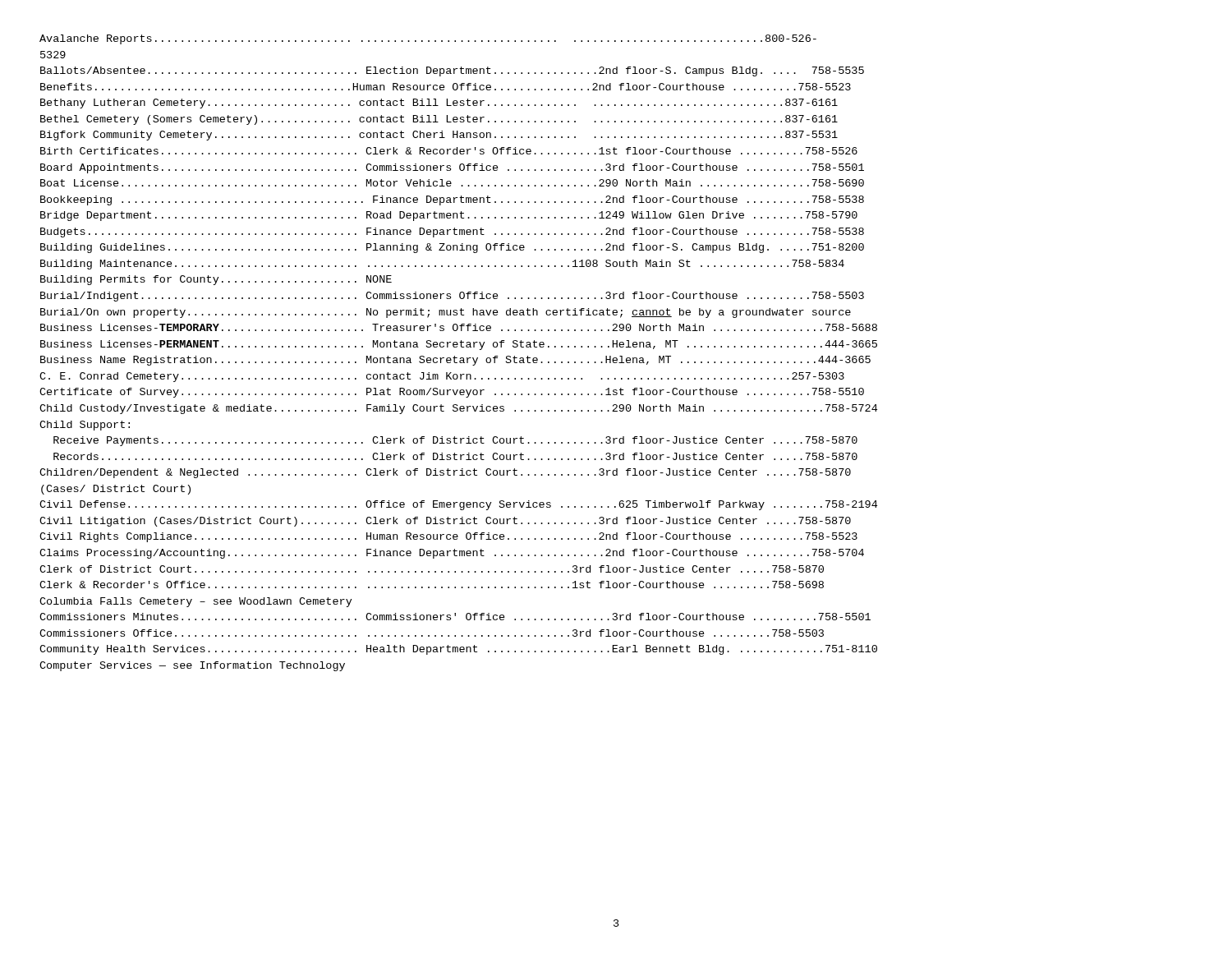Locate the block starting "Civil Litigation (Cases/District Court)......... Clerk"
The width and height of the screenshot is (1232, 953).
click(x=445, y=521)
